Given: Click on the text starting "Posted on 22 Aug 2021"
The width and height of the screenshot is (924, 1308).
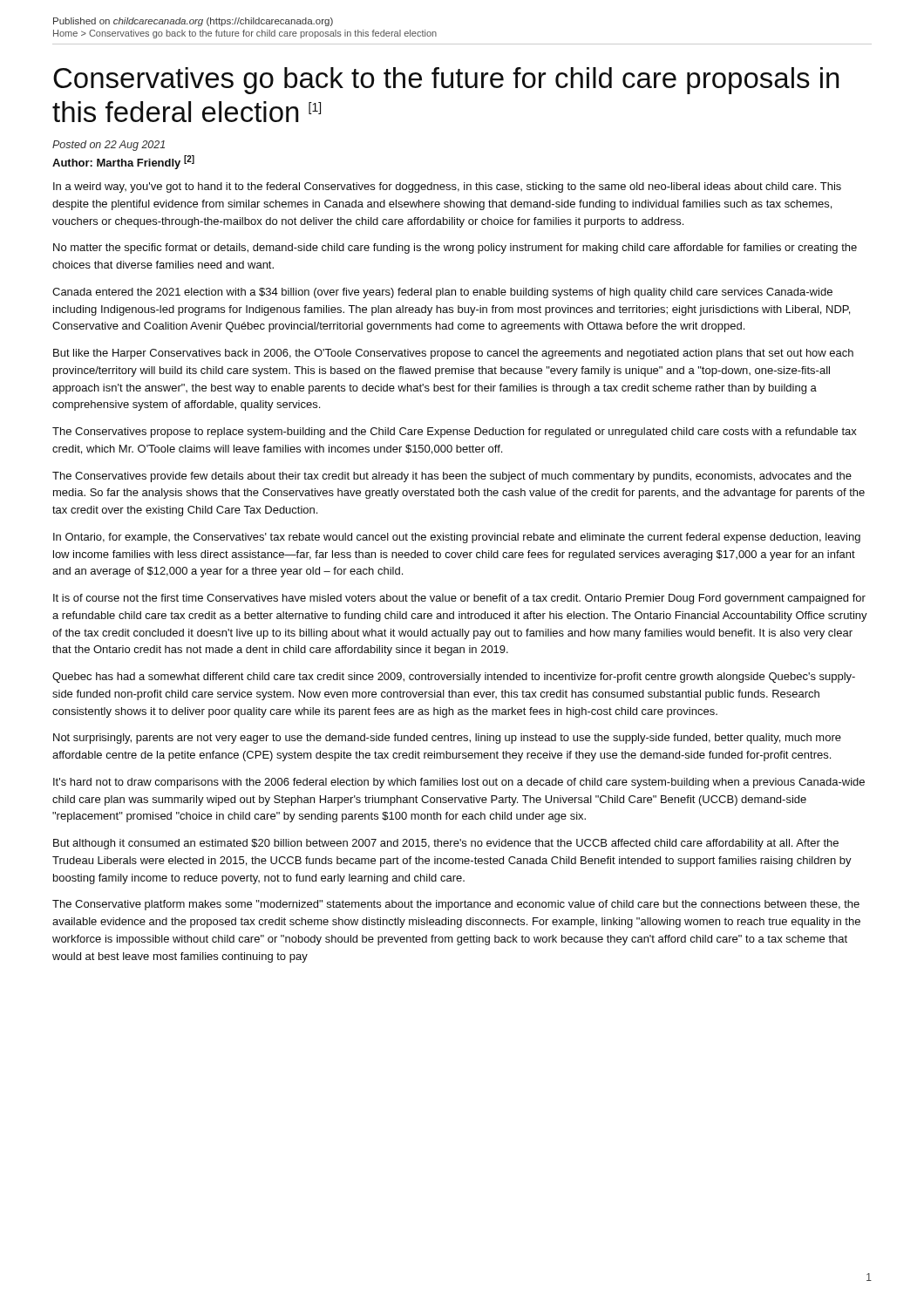Looking at the screenshot, I should (109, 145).
